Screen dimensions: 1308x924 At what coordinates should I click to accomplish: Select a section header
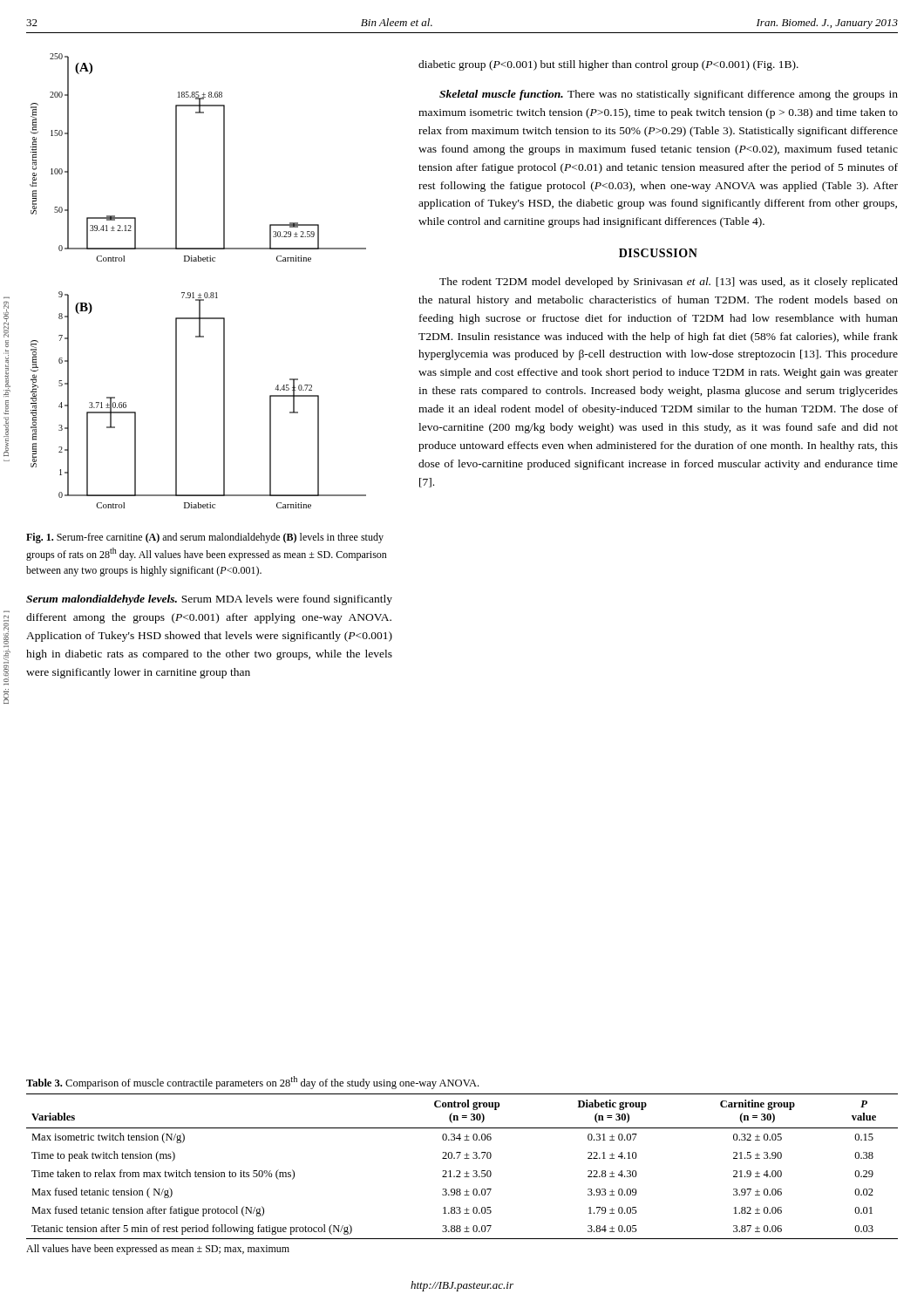pyautogui.click(x=658, y=254)
